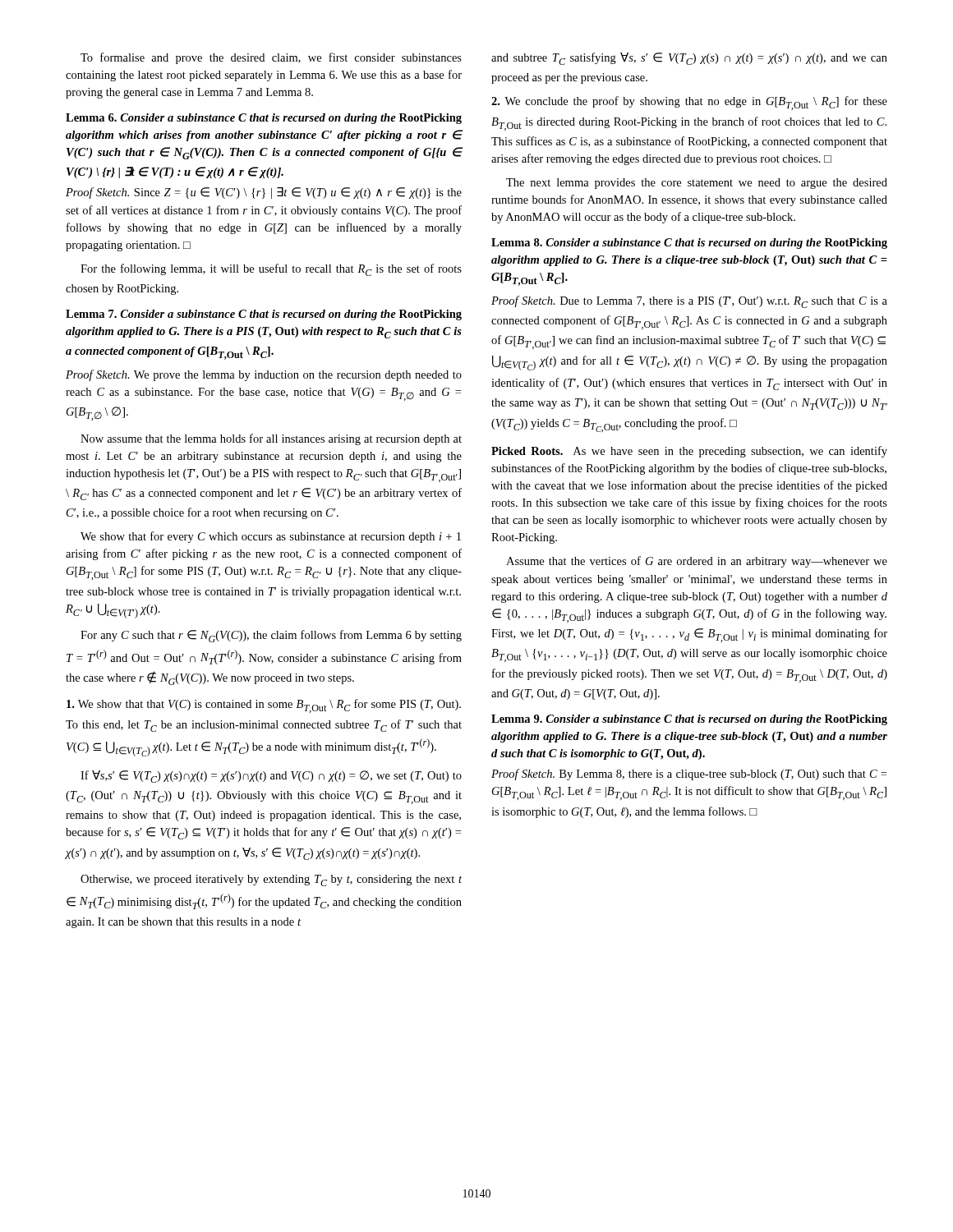Locate the block of text that opens with "and subtree TC satisfying ∀s, s′ ∈"
Viewport: 953px width, 1232px height.
pyautogui.click(x=689, y=108)
